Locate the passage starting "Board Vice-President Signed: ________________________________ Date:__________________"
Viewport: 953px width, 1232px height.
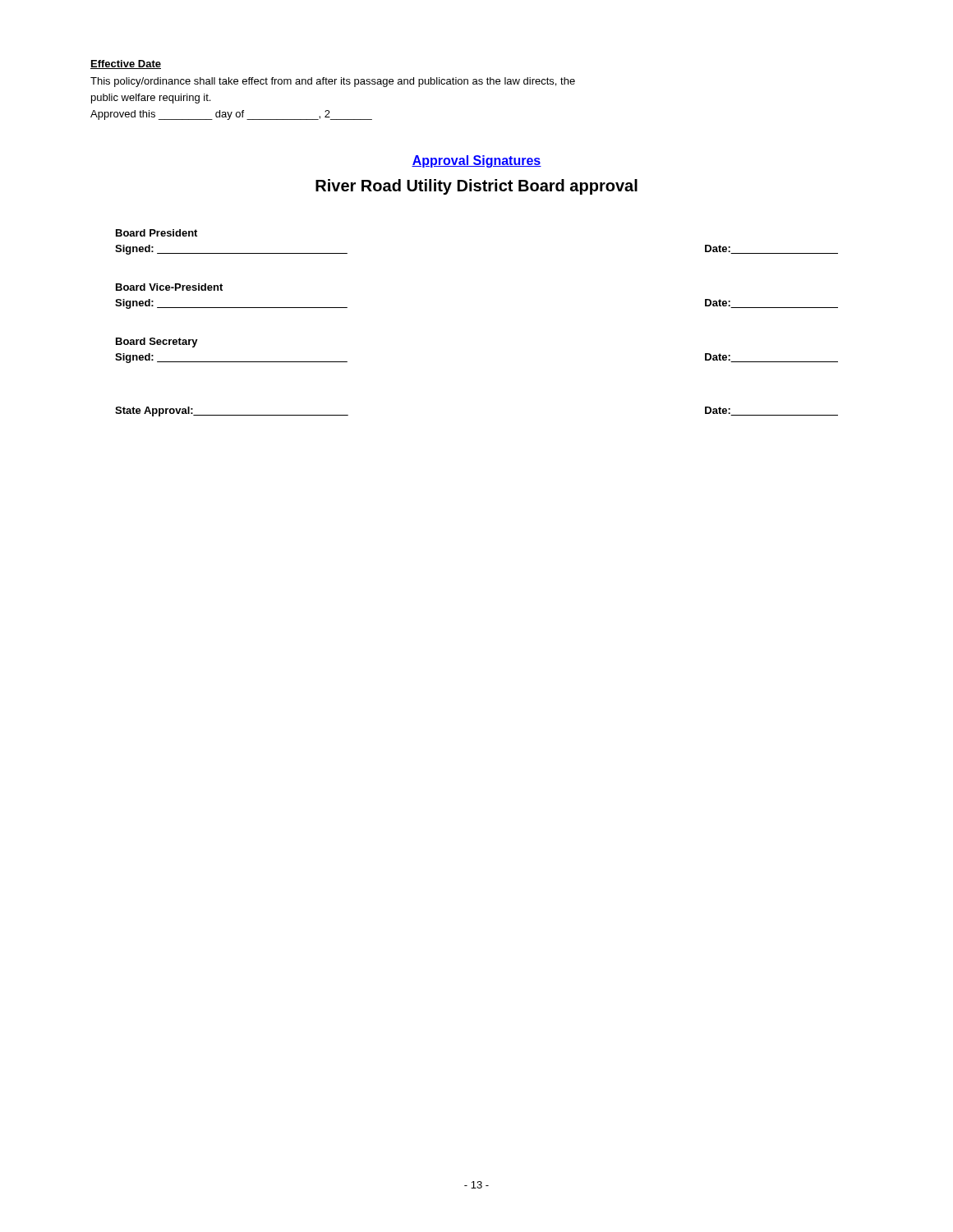click(169, 287)
